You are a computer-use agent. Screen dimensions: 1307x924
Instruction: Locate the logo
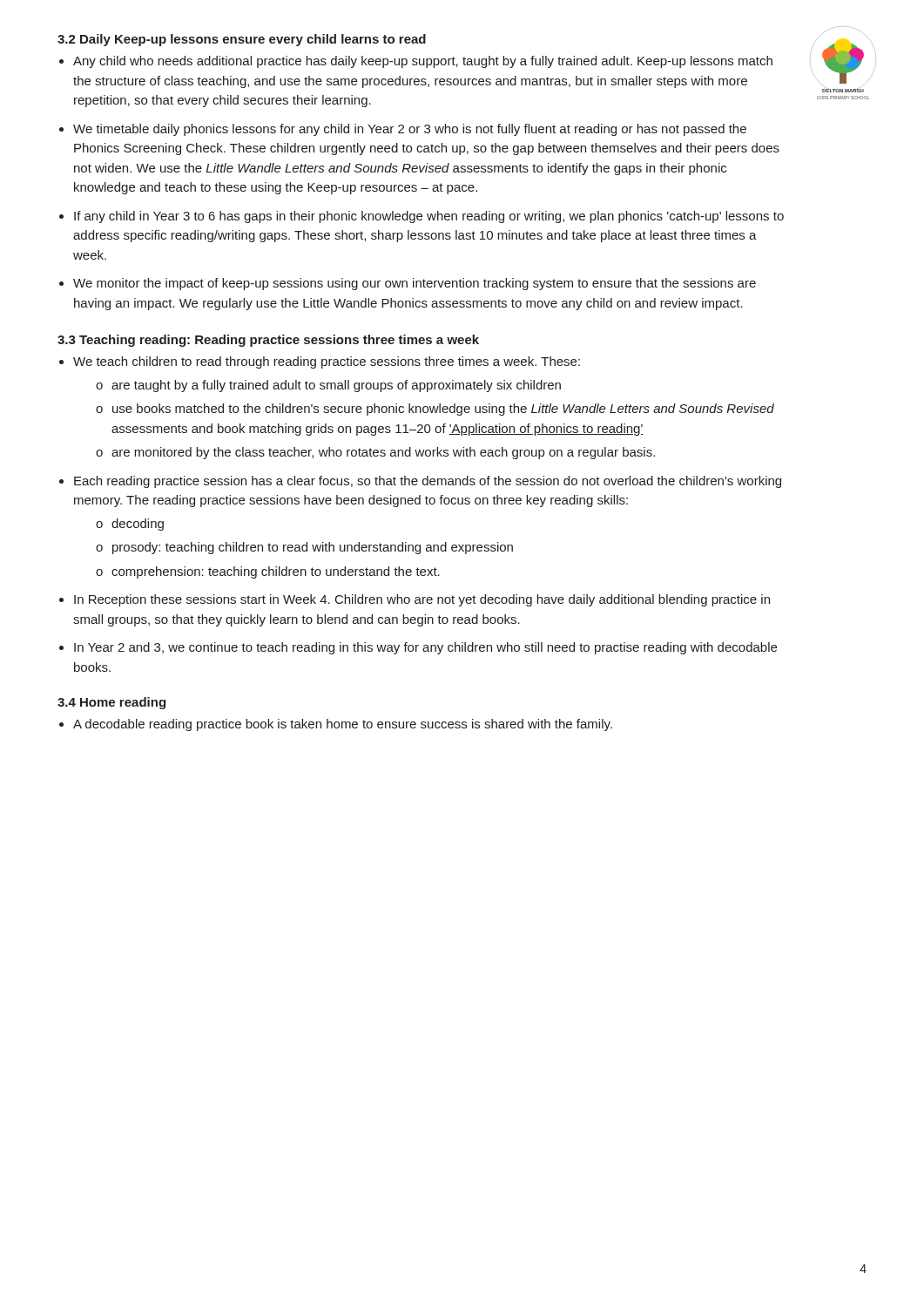tap(843, 65)
